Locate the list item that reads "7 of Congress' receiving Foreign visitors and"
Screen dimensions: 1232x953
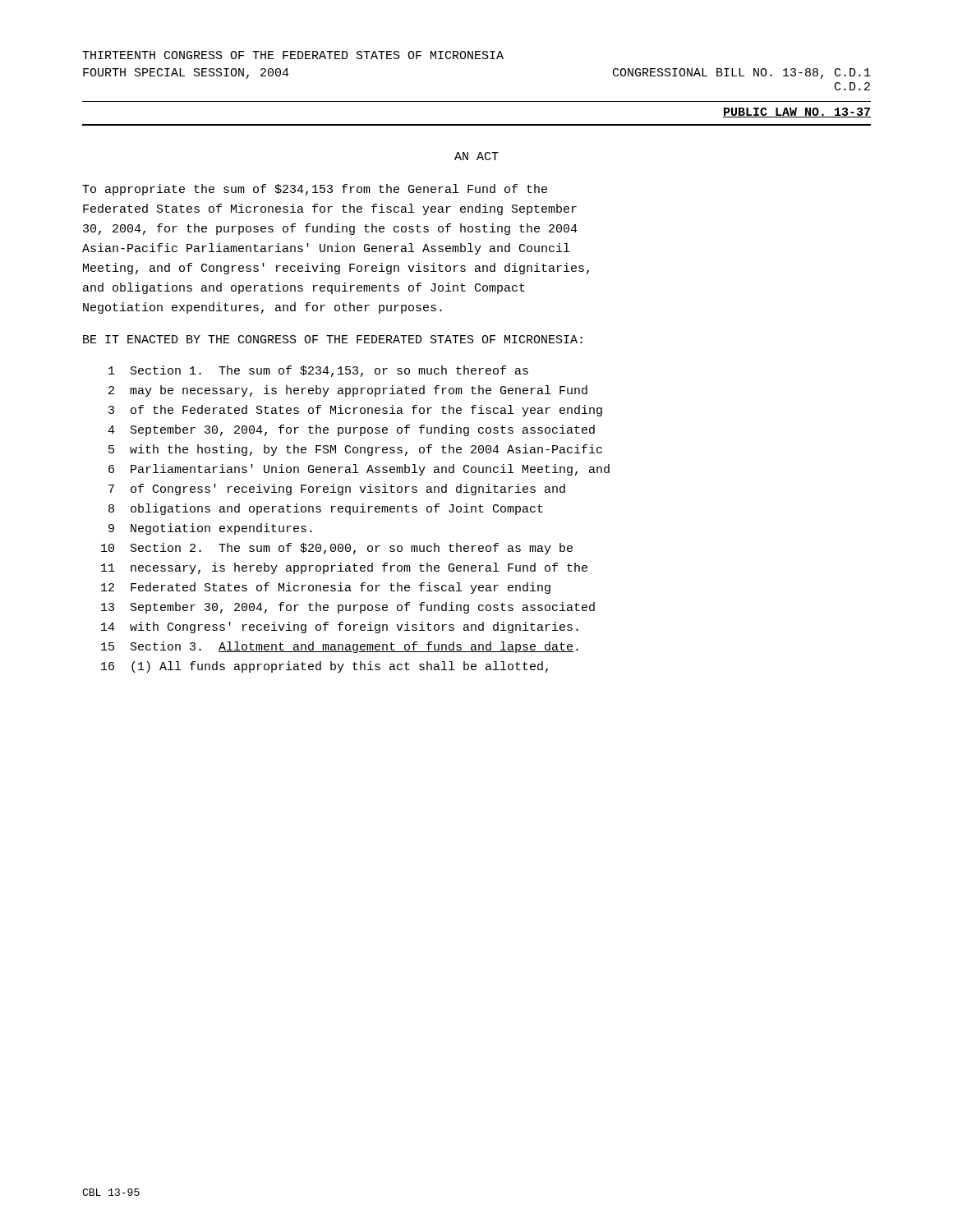pyautogui.click(x=476, y=490)
